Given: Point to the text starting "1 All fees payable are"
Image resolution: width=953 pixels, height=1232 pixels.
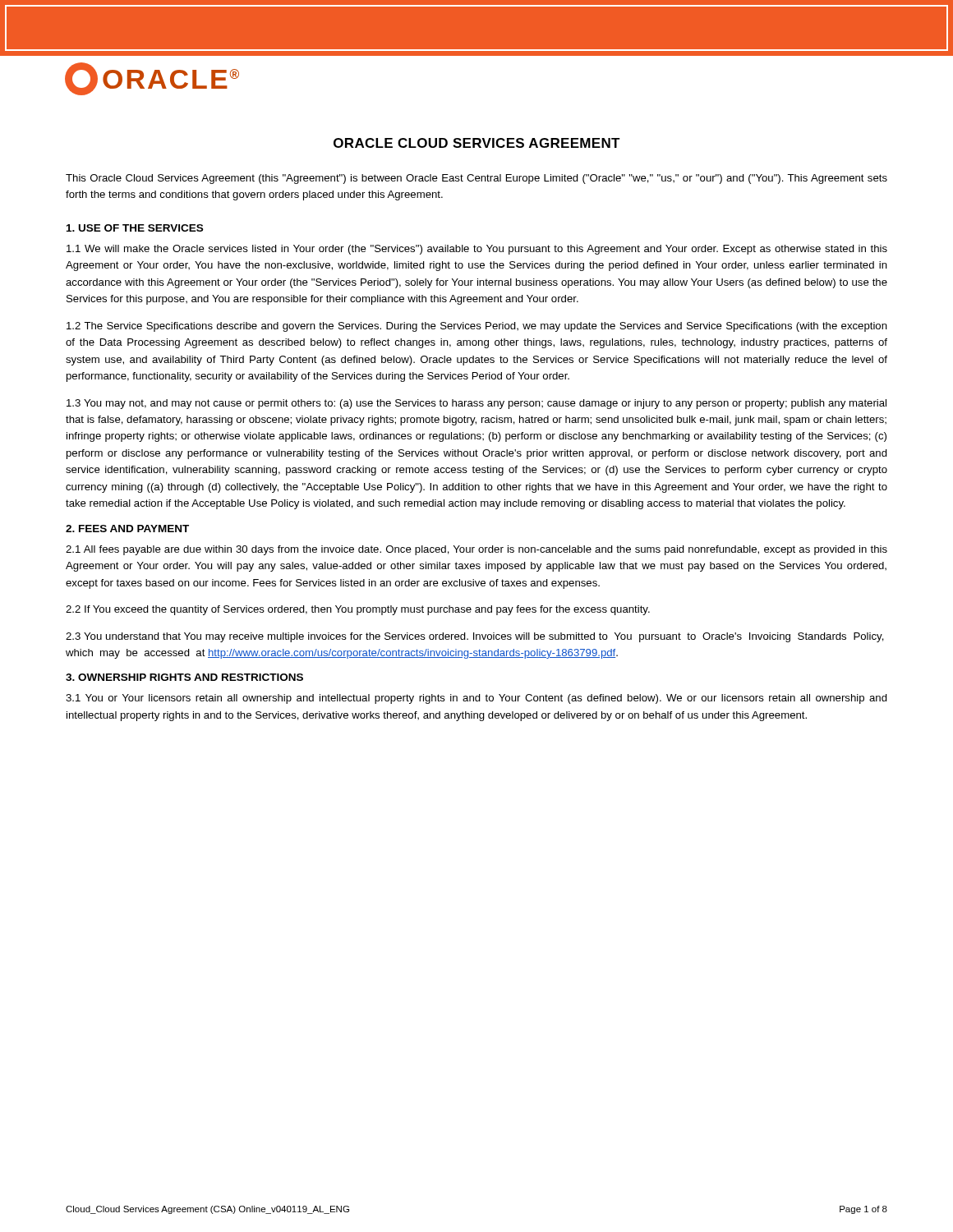Looking at the screenshot, I should 476,566.
